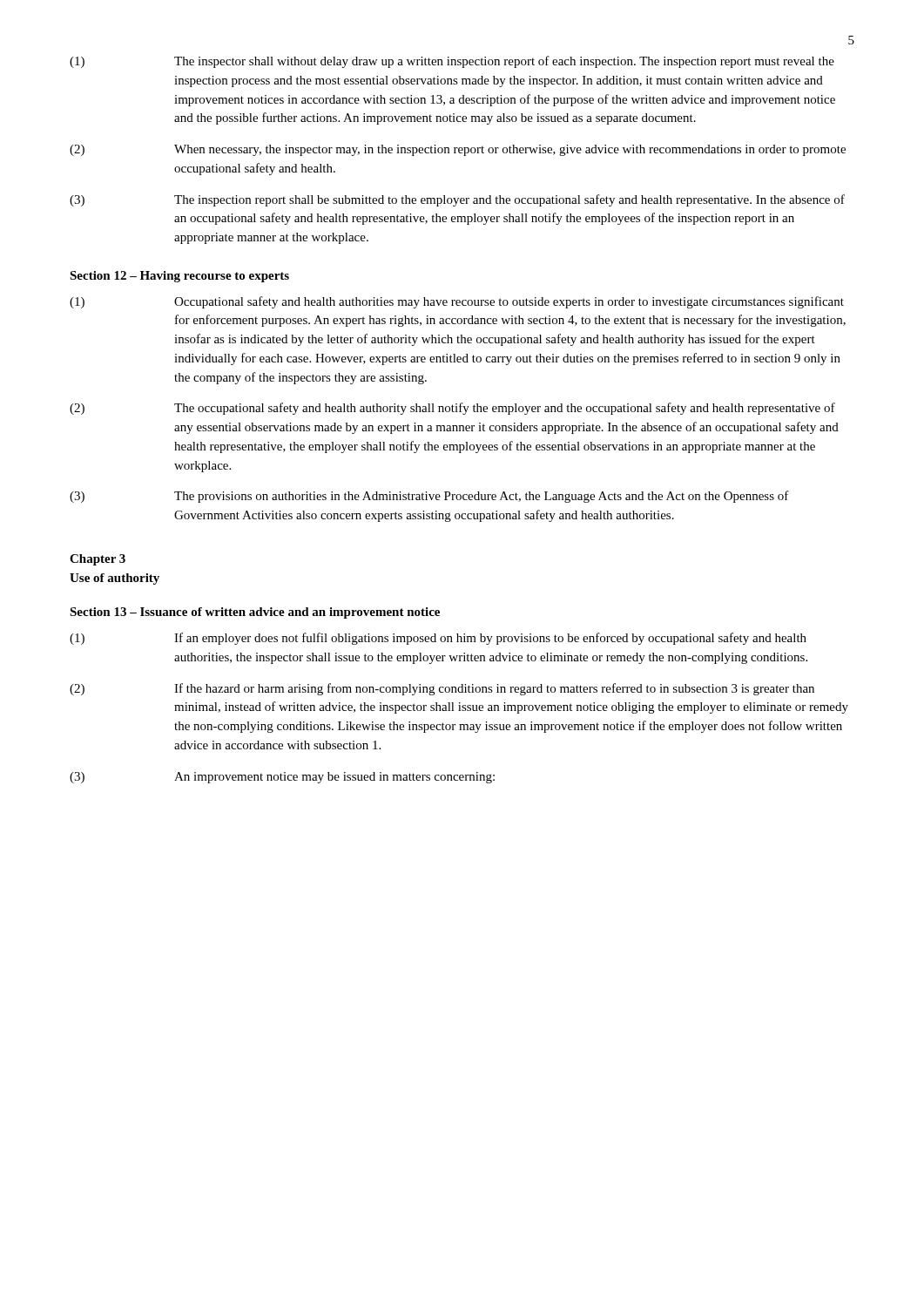Locate the block starting "(1) The inspector shall without"
The height and width of the screenshot is (1307, 924).
click(x=462, y=90)
